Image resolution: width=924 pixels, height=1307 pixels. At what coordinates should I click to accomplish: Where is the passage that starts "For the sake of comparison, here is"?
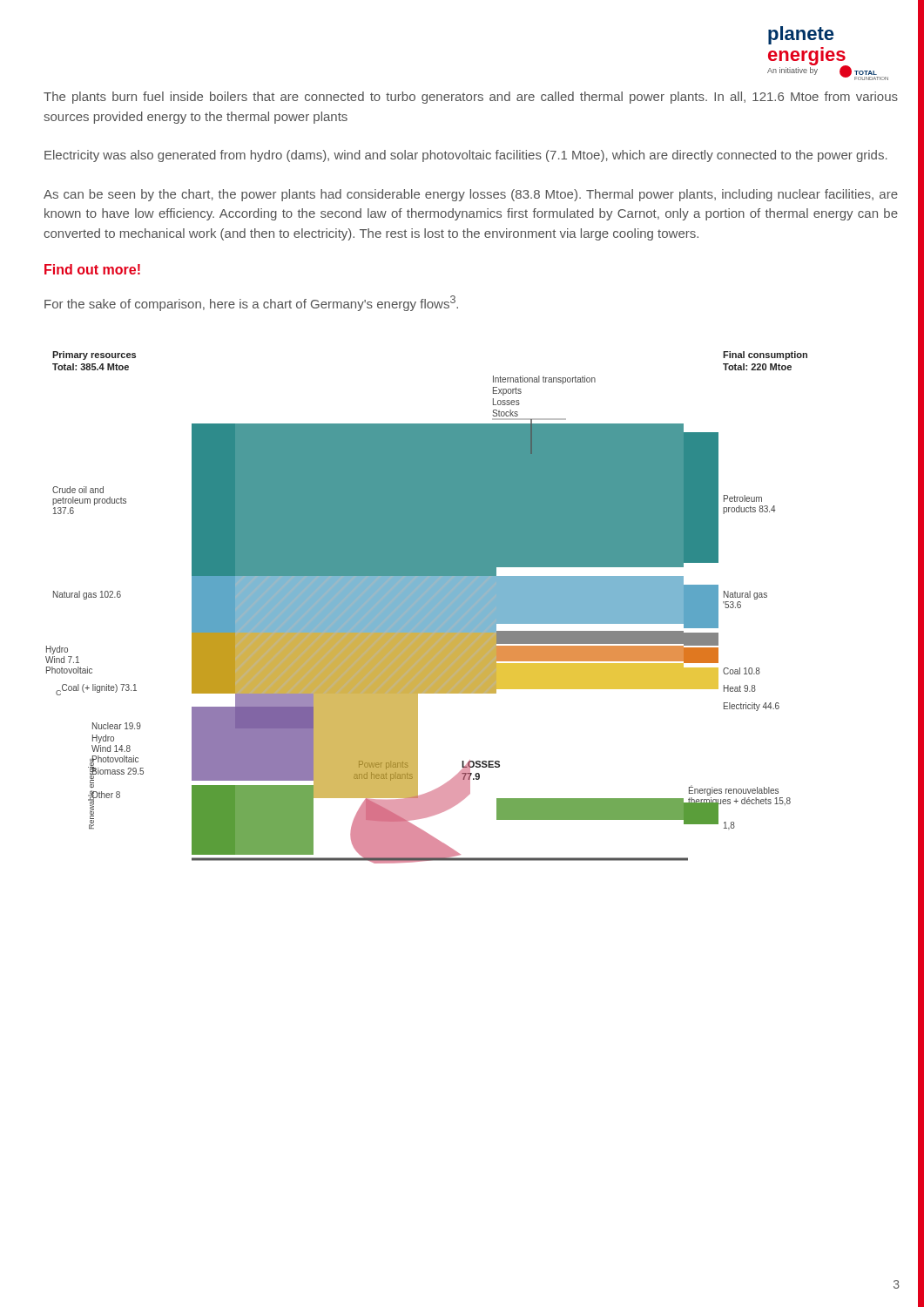tap(251, 302)
